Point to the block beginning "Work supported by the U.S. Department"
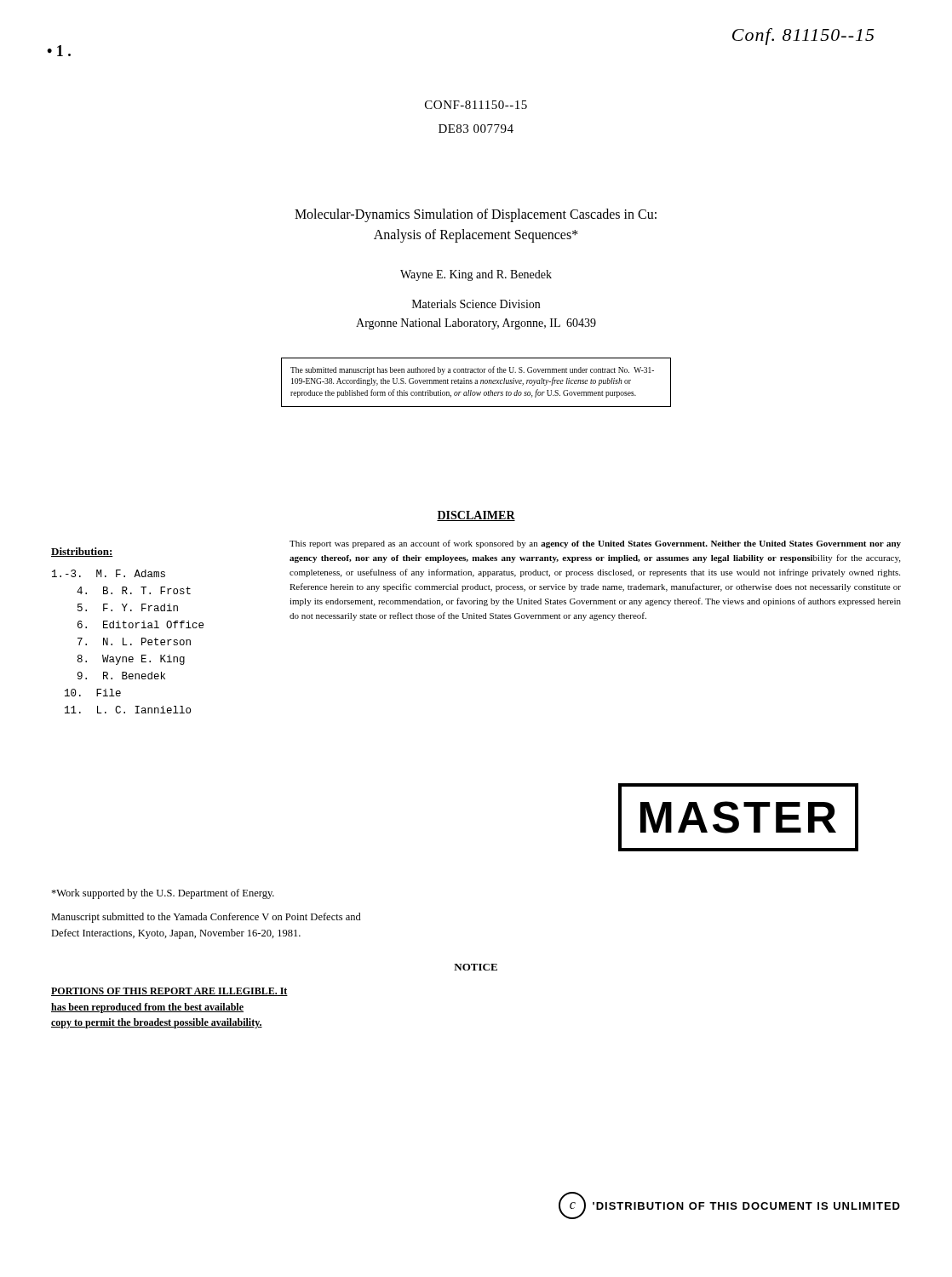The width and height of the screenshot is (952, 1277). 163,893
